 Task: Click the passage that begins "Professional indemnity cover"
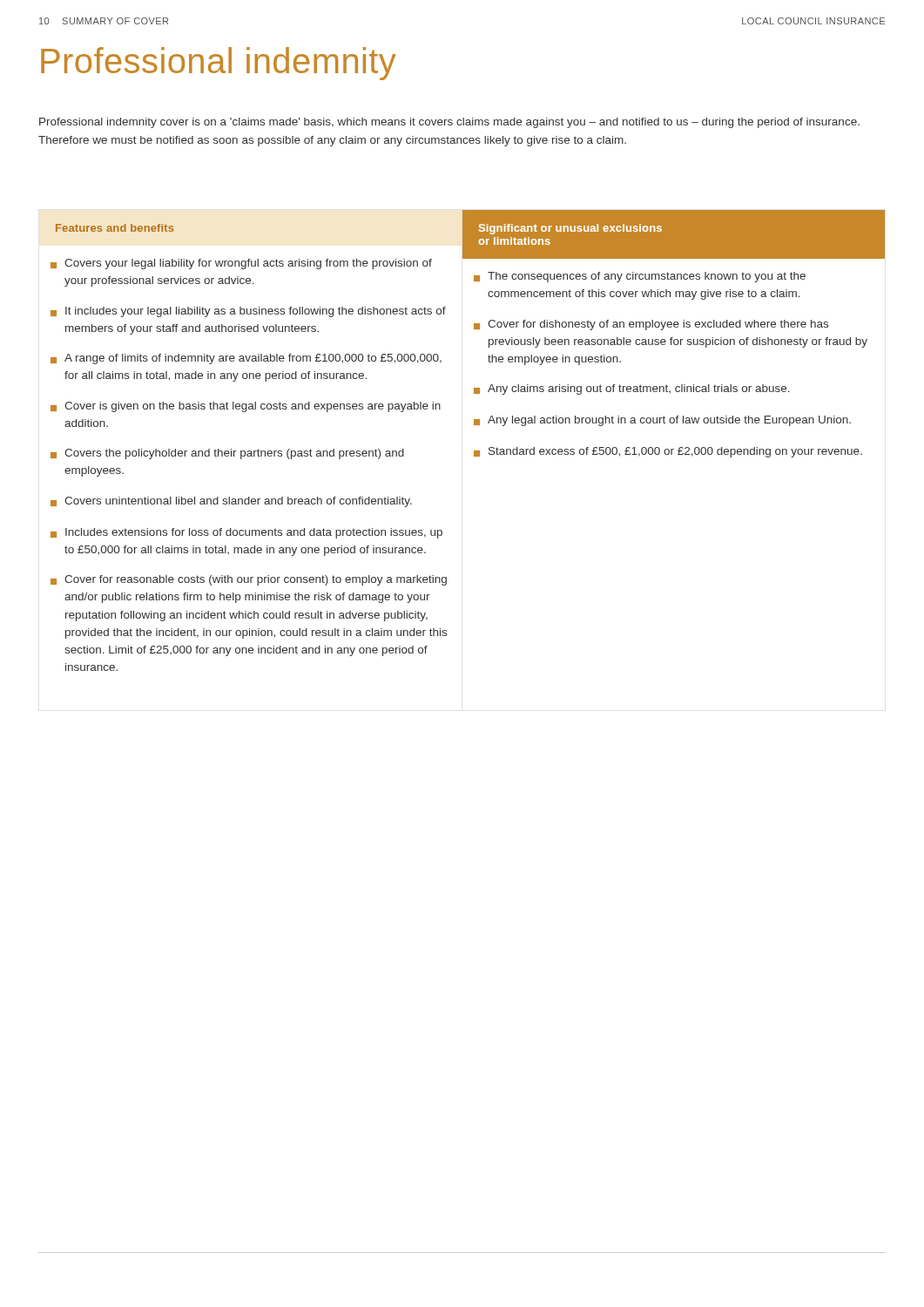coord(449,131)
